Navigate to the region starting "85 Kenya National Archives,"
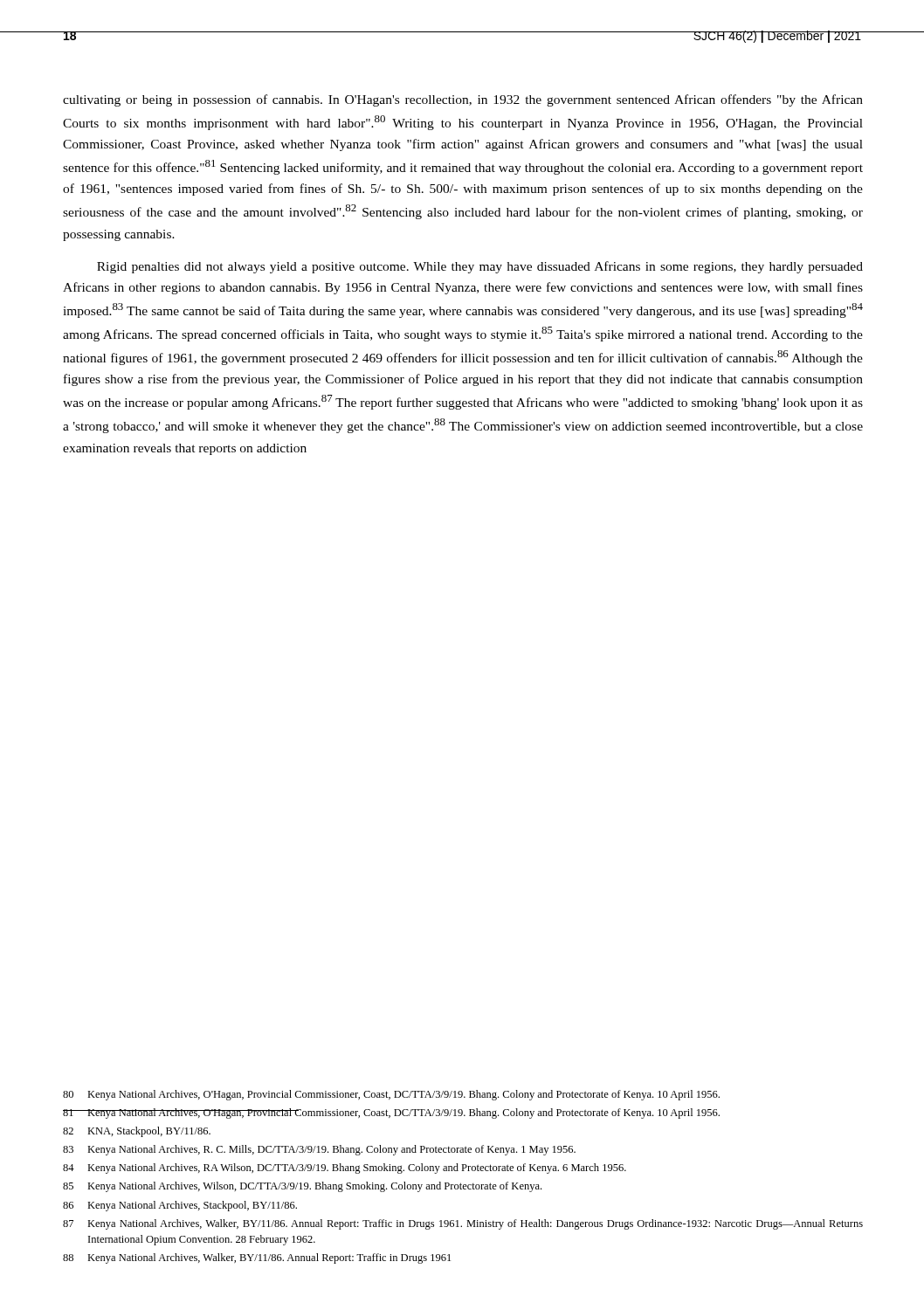The height and width of the screenshot is (1310, 924). pos(463,1186)
